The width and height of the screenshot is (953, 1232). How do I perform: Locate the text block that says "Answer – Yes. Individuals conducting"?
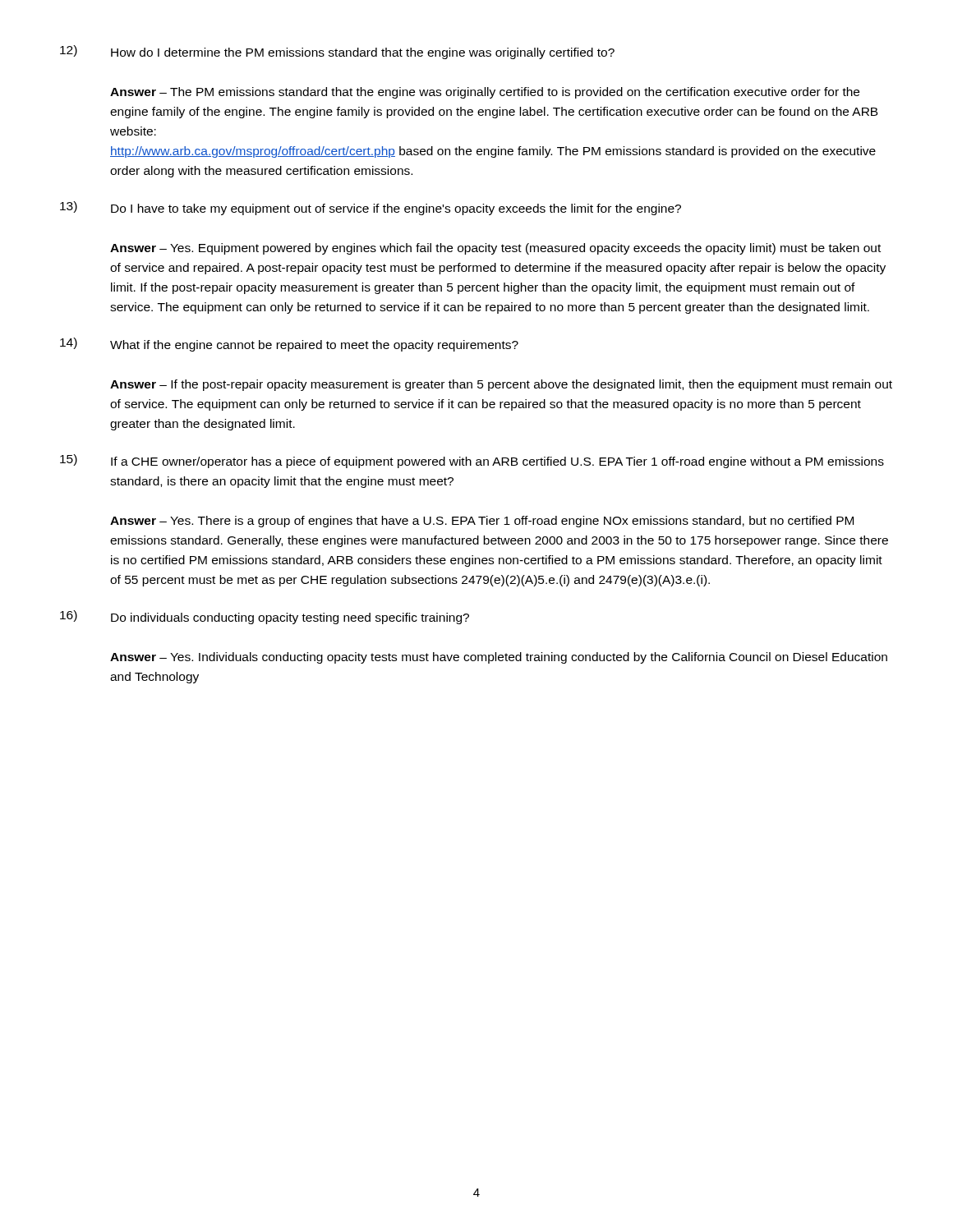click(502, 667)
